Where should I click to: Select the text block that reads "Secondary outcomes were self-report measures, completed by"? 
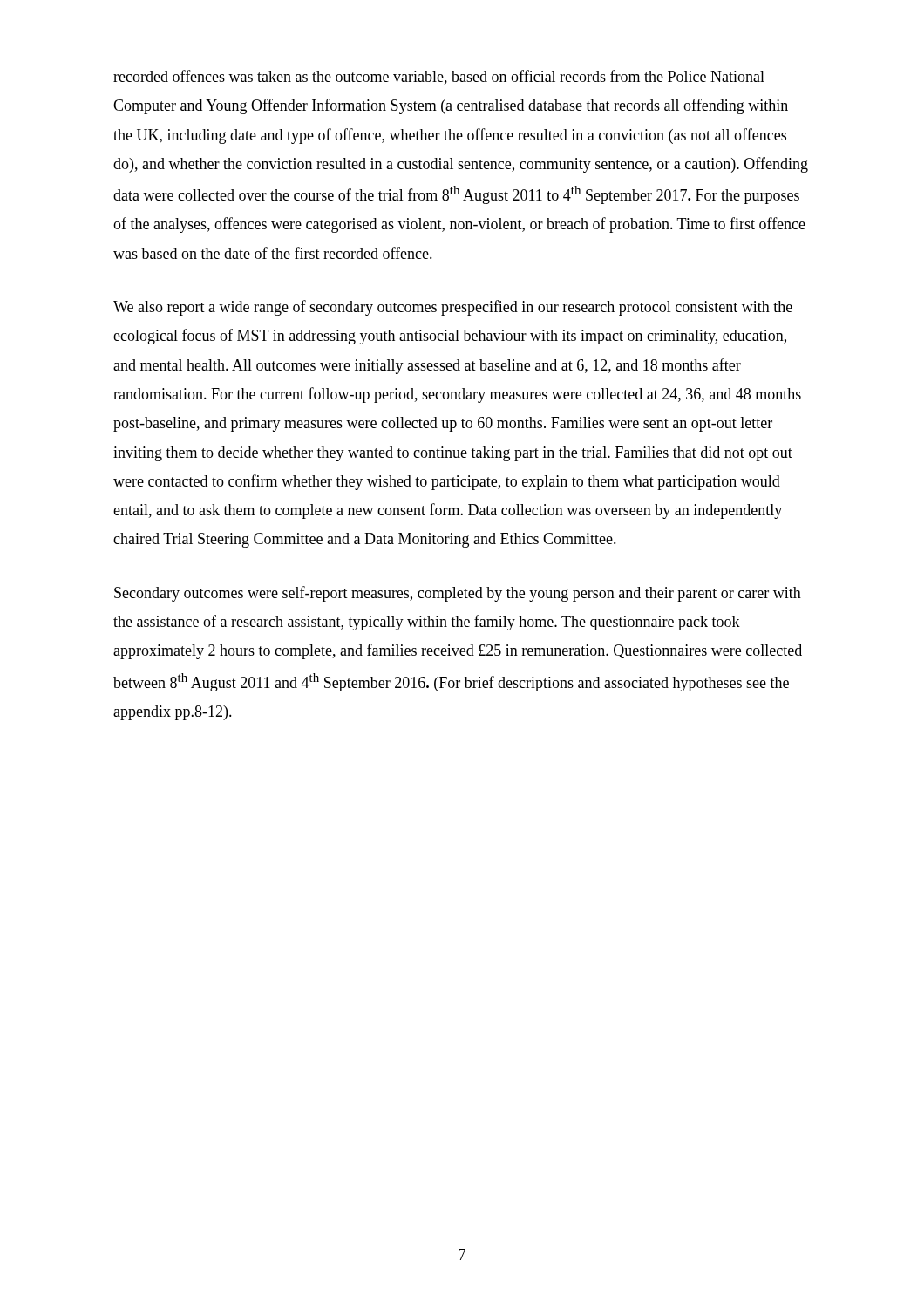tap(458, 652)
